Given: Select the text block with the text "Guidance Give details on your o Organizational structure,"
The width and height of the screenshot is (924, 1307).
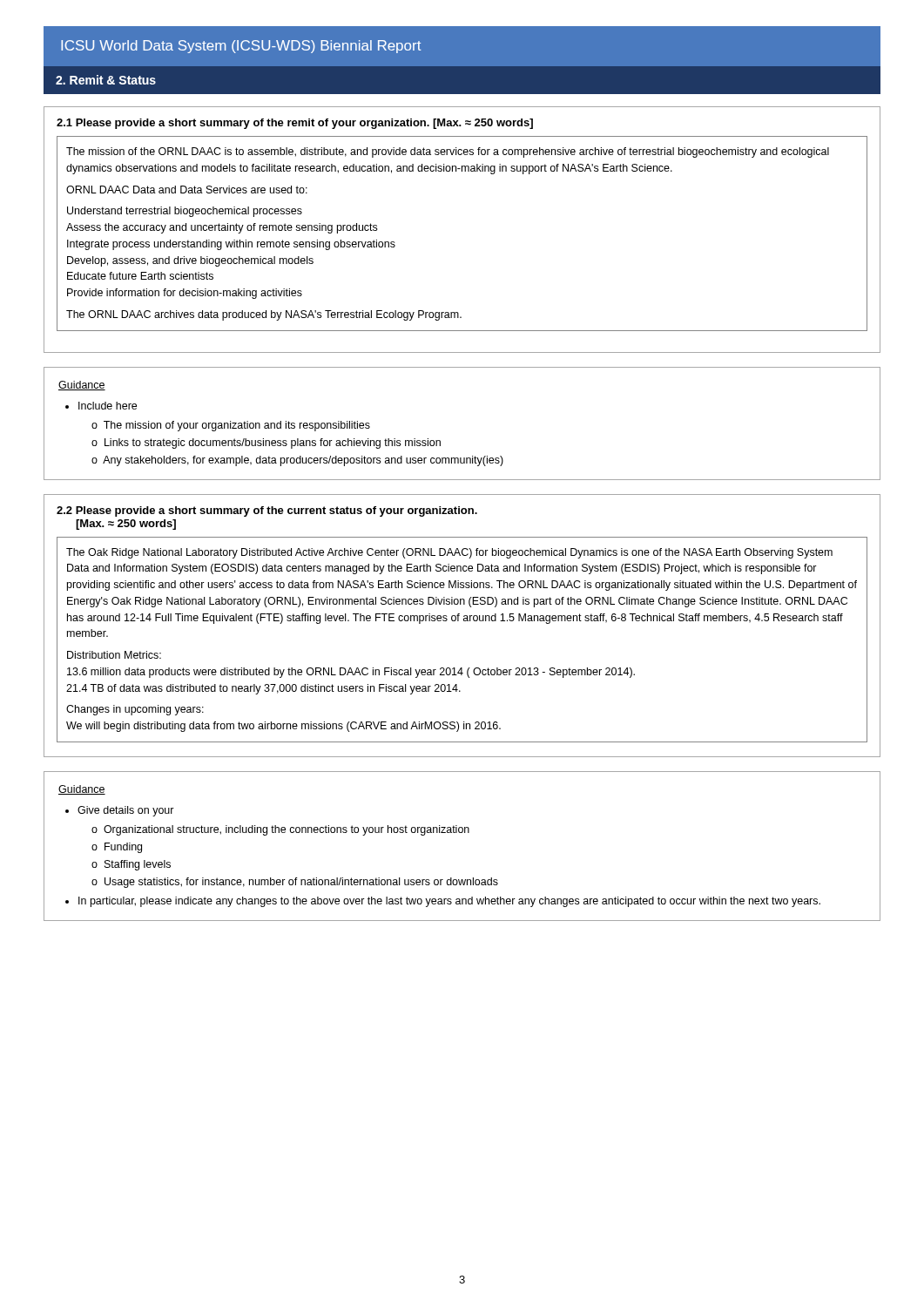Looking at the screenshot, I should 82,790.
